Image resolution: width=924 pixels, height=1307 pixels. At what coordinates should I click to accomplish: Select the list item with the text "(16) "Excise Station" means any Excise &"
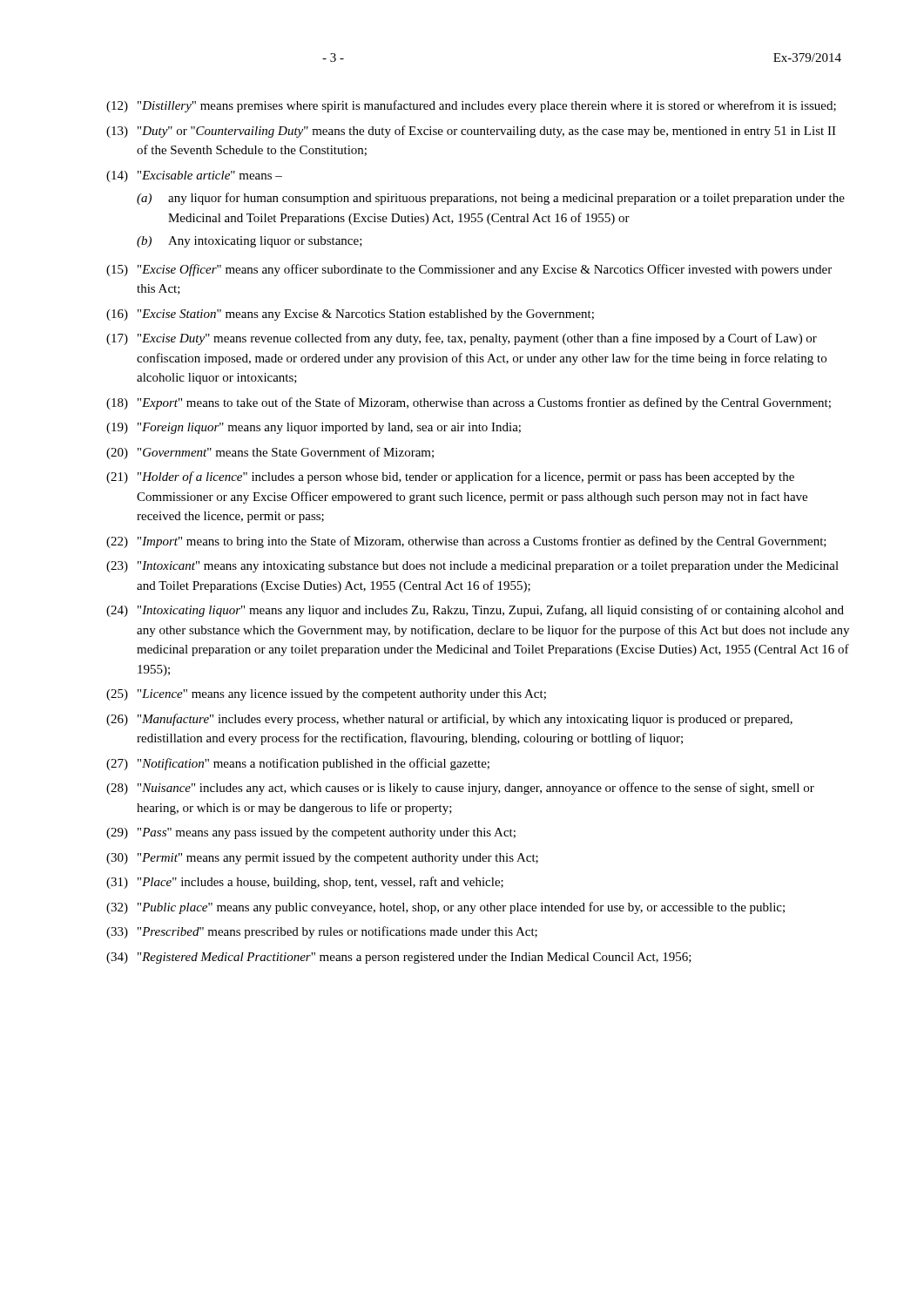click(466, 313)
